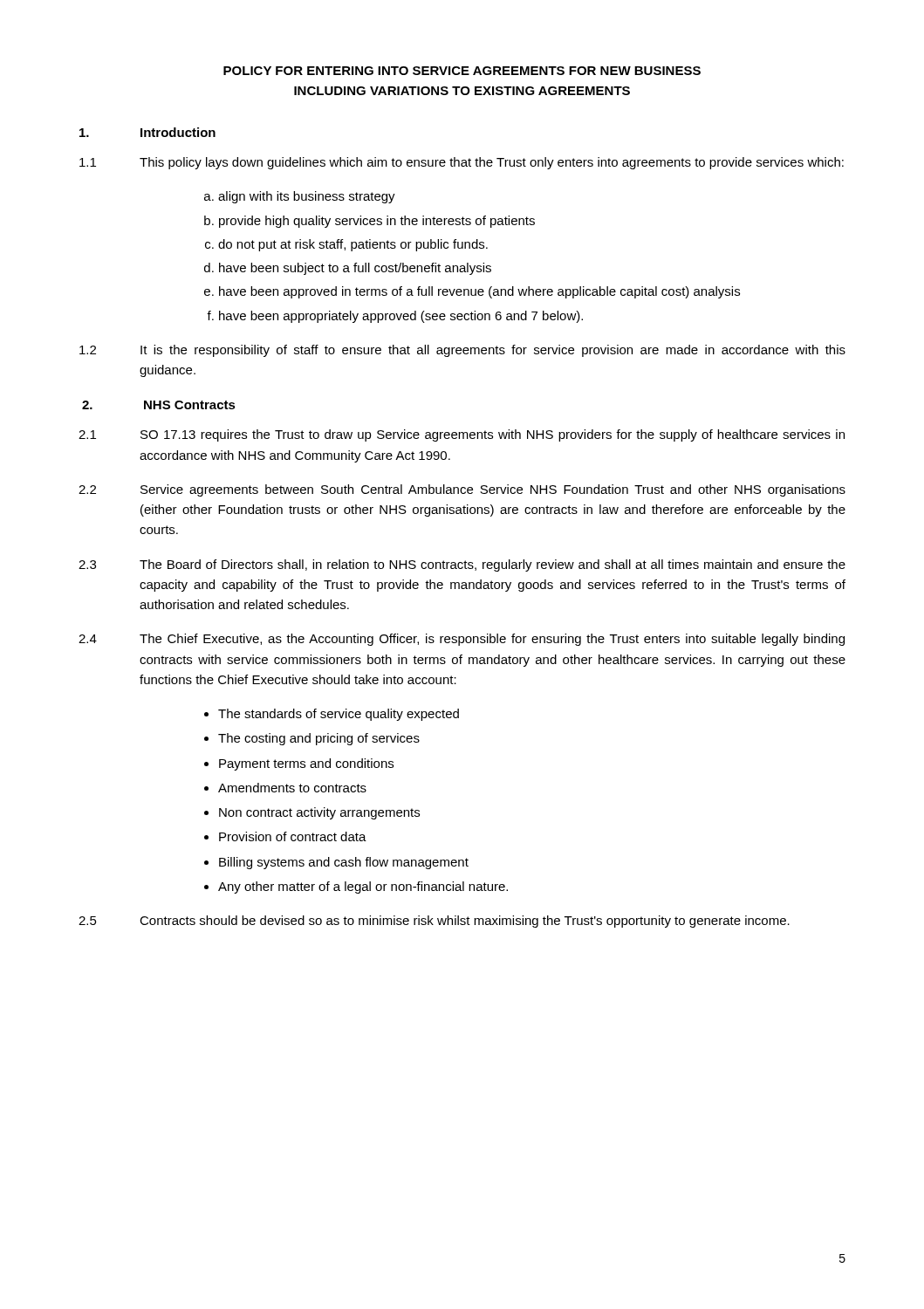Find the block on this page that starts "1 SO 17.13"
Viewport: 924px width, 1309px height.
tap(462, 445)
